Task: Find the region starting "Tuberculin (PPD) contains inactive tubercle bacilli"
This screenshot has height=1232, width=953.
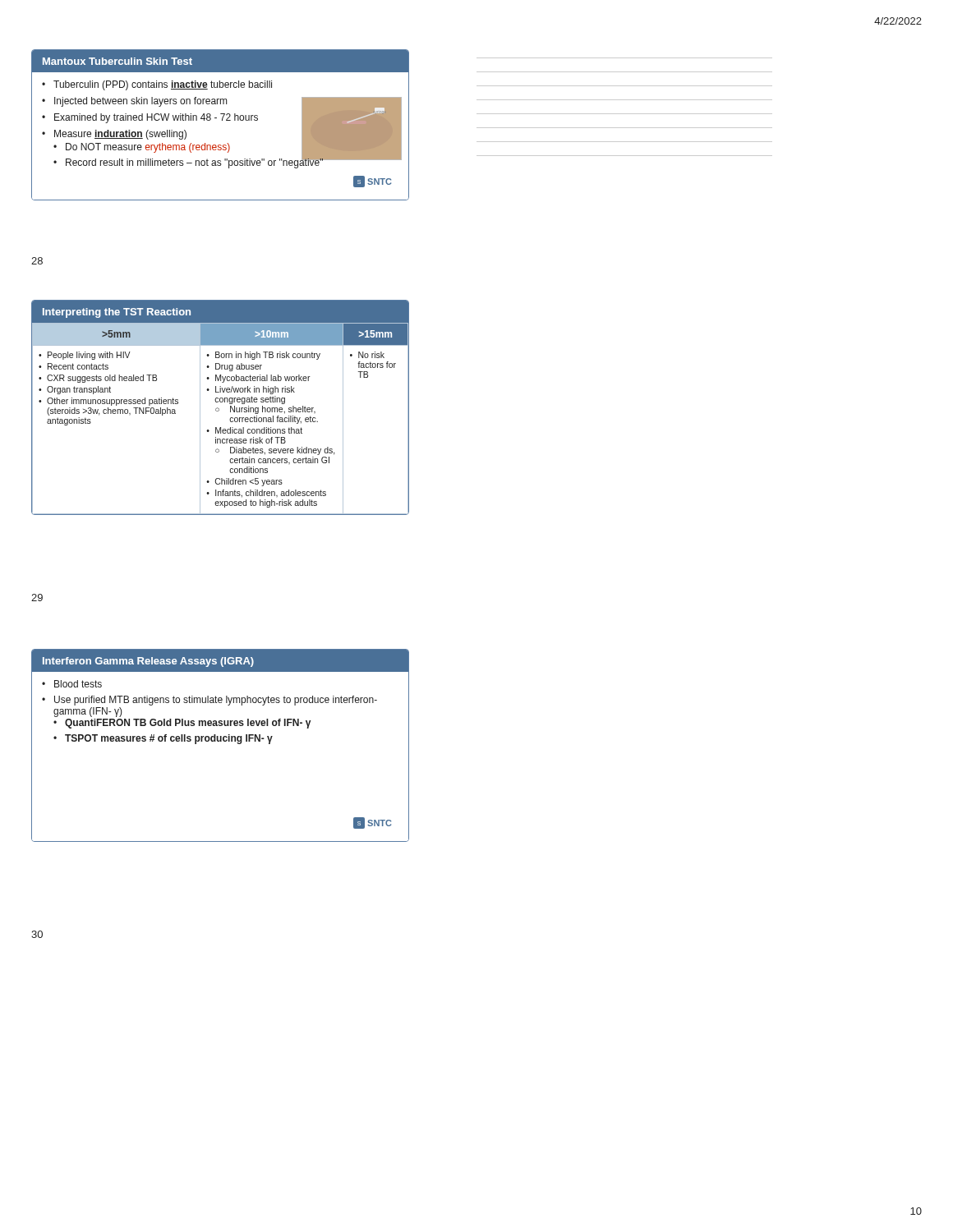Action: click(163, 85)
